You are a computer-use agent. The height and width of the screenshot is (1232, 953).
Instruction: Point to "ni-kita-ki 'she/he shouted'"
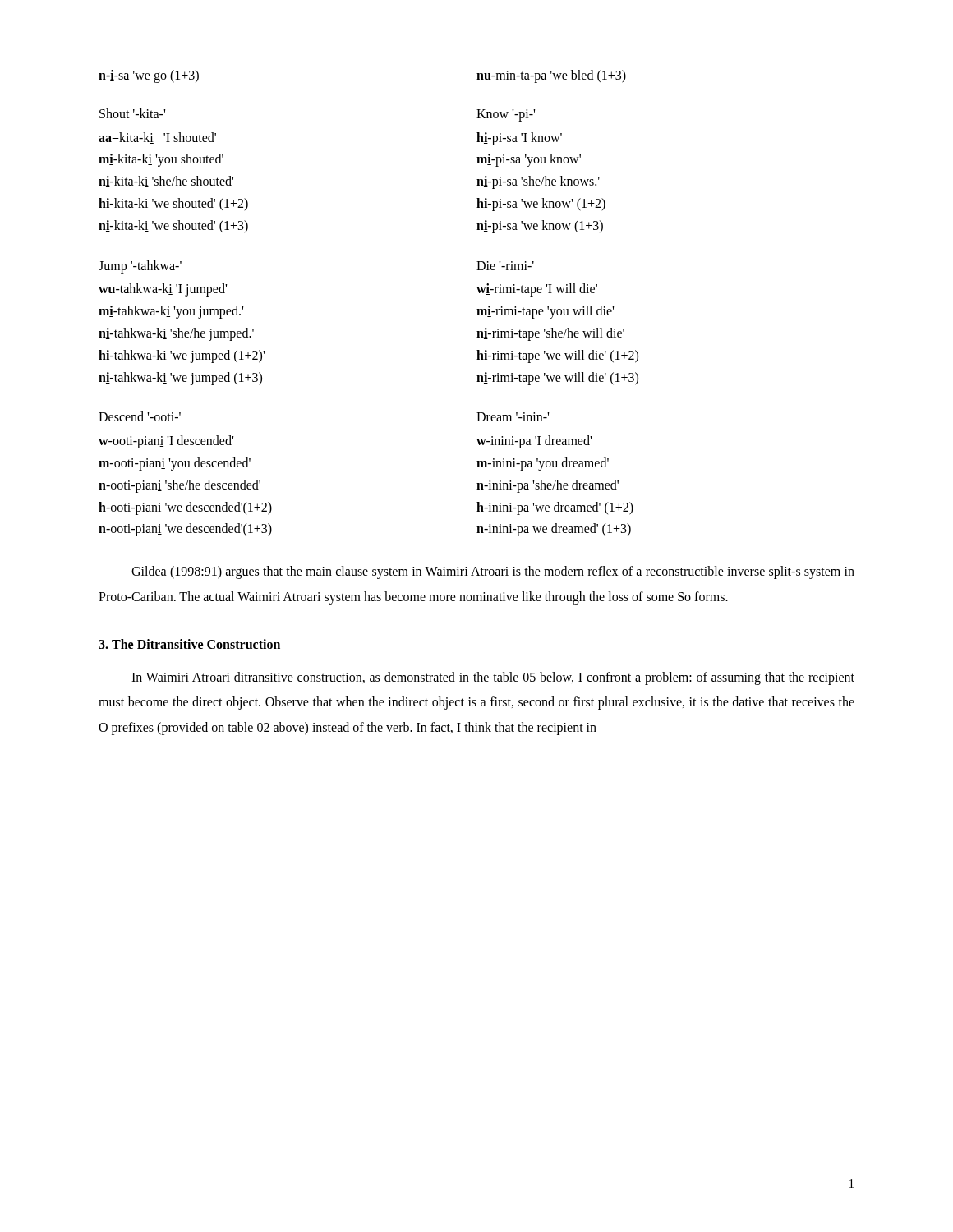[x=166, y=181]
